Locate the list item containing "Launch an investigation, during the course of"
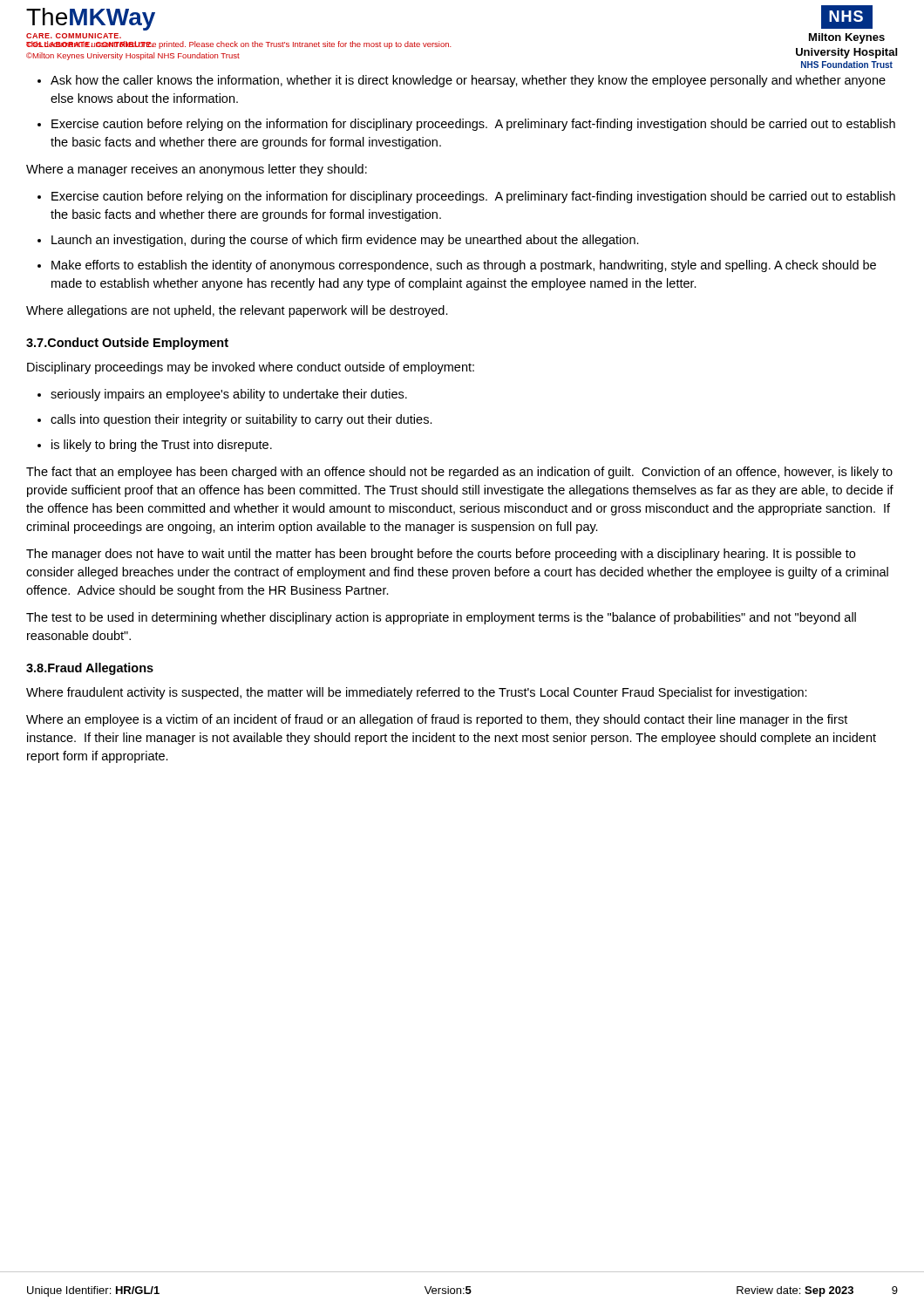The height and width of the screenshot is (1308, 924). 462,240
